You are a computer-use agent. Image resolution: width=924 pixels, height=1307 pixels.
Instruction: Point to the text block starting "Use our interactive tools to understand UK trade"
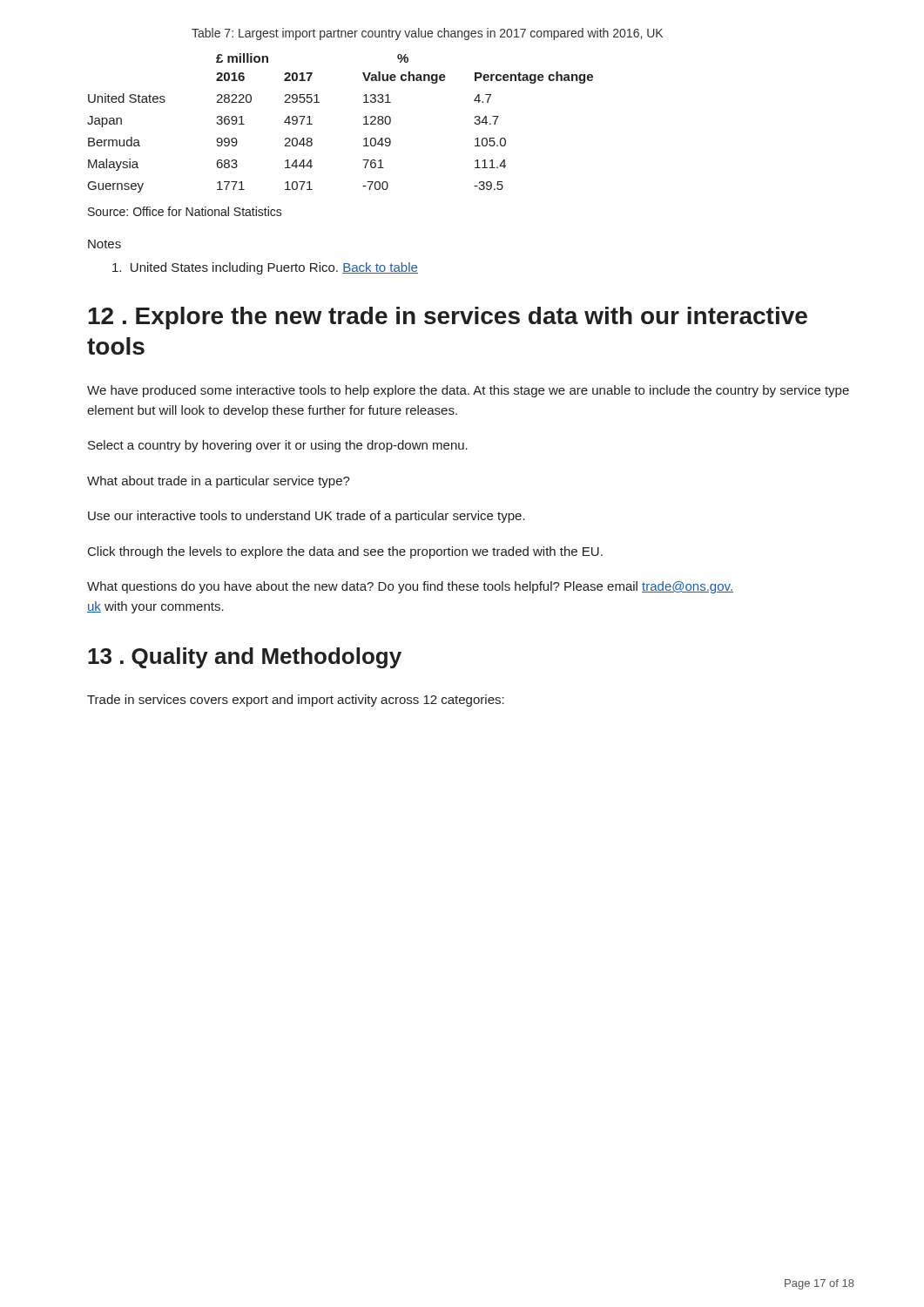pyautogui.click(x=306, y=515)
